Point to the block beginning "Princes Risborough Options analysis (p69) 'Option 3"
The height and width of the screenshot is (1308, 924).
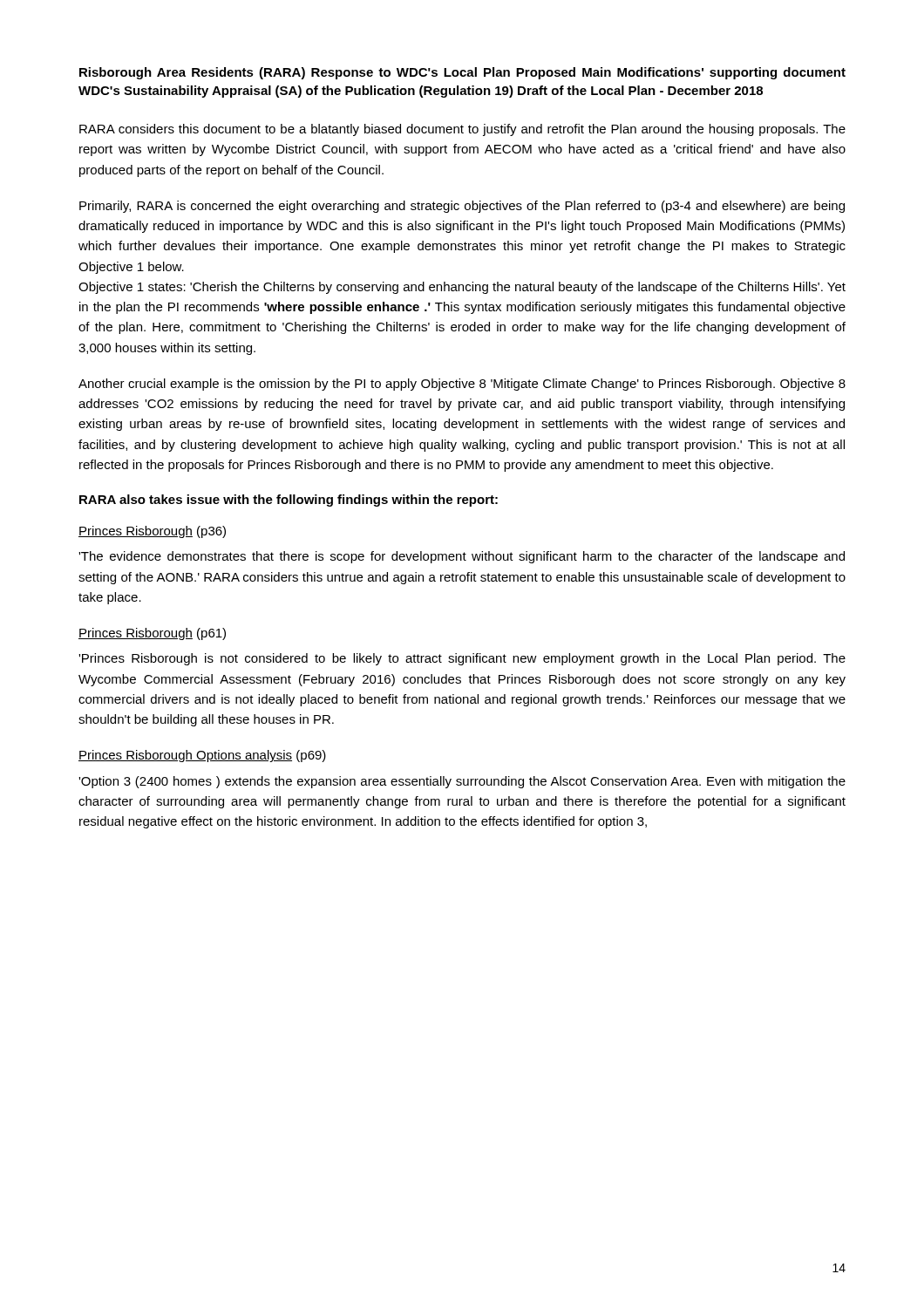pos(462,787)
